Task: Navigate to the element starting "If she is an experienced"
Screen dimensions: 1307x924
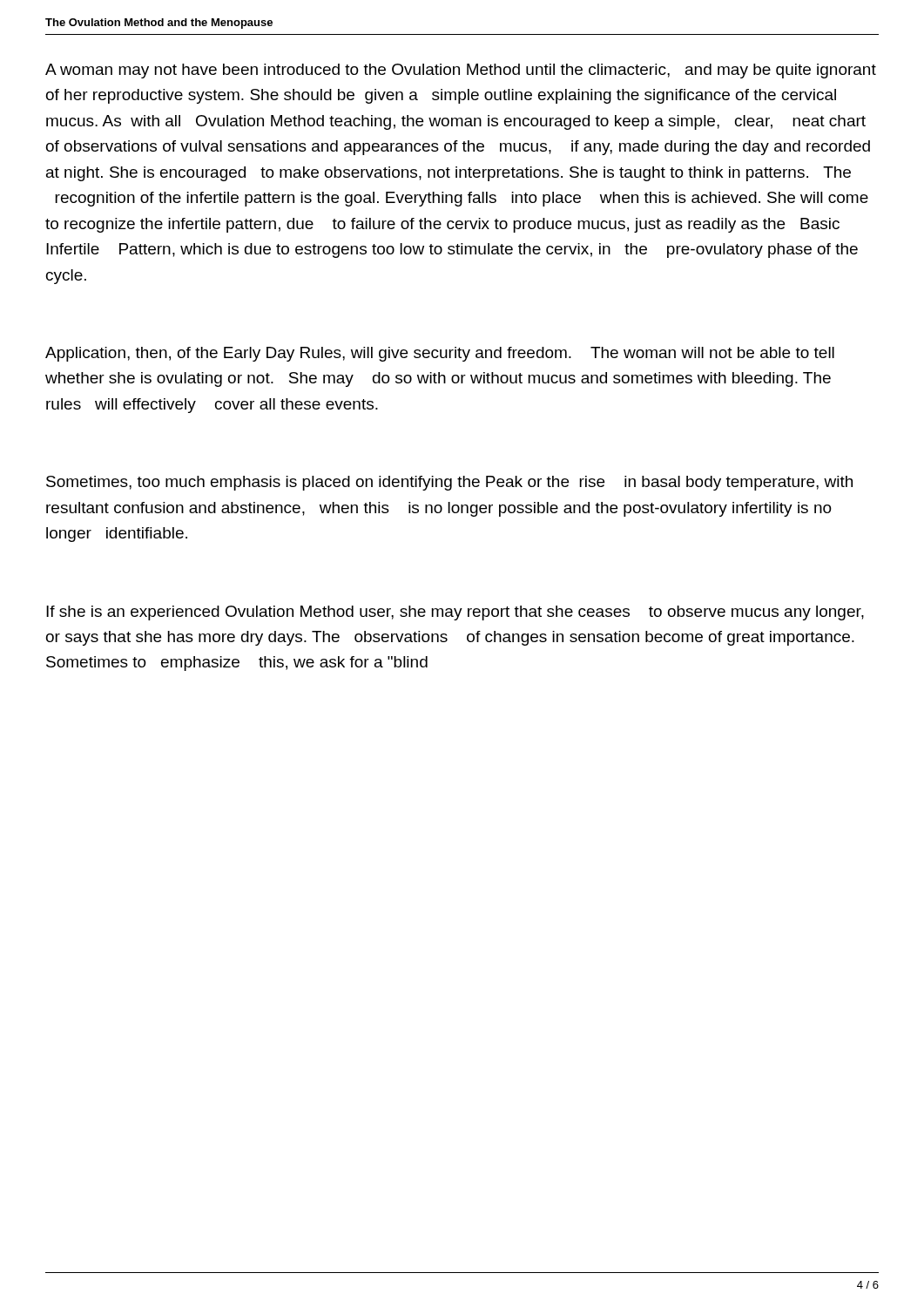Action: [x=455, y=637]
